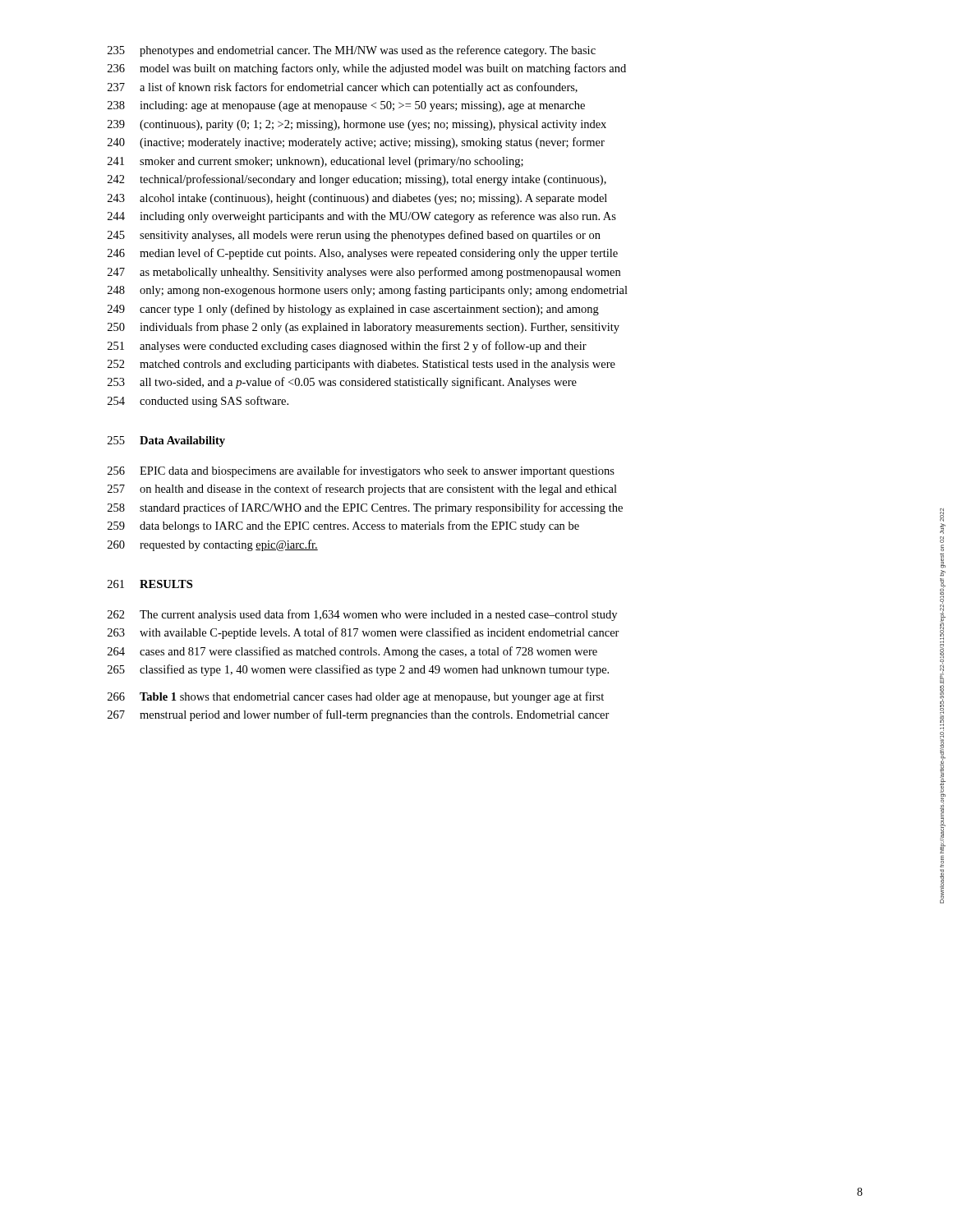Where is the passage that starts "249 cancer type 1 only (defined by"?
953x1232 pixels.
coord(427,309)
